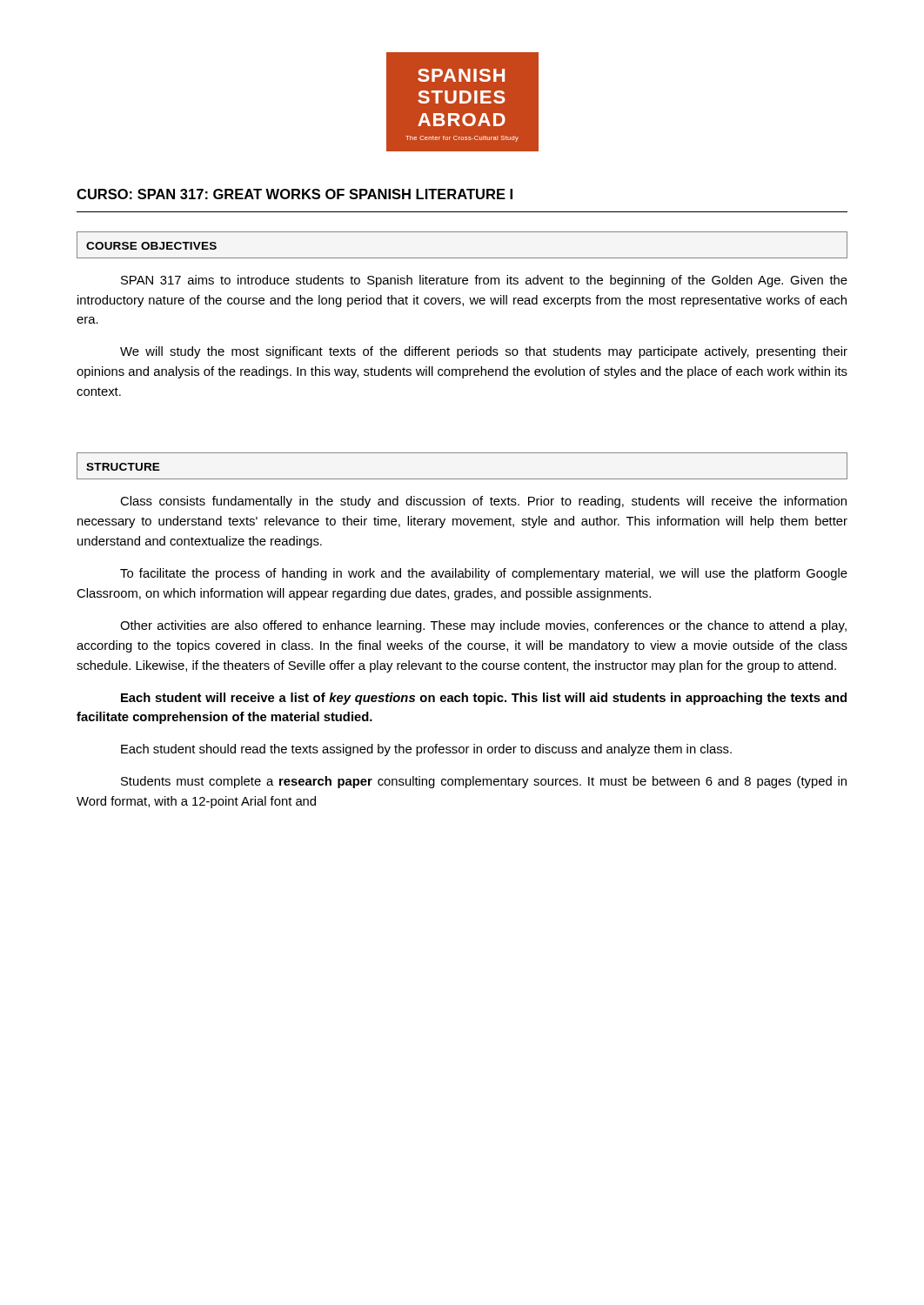Click on the text starting "Other activities are also offered to enhance"
The width and height of the screenshot is (924, 1305).
click(x=462, y=645)
